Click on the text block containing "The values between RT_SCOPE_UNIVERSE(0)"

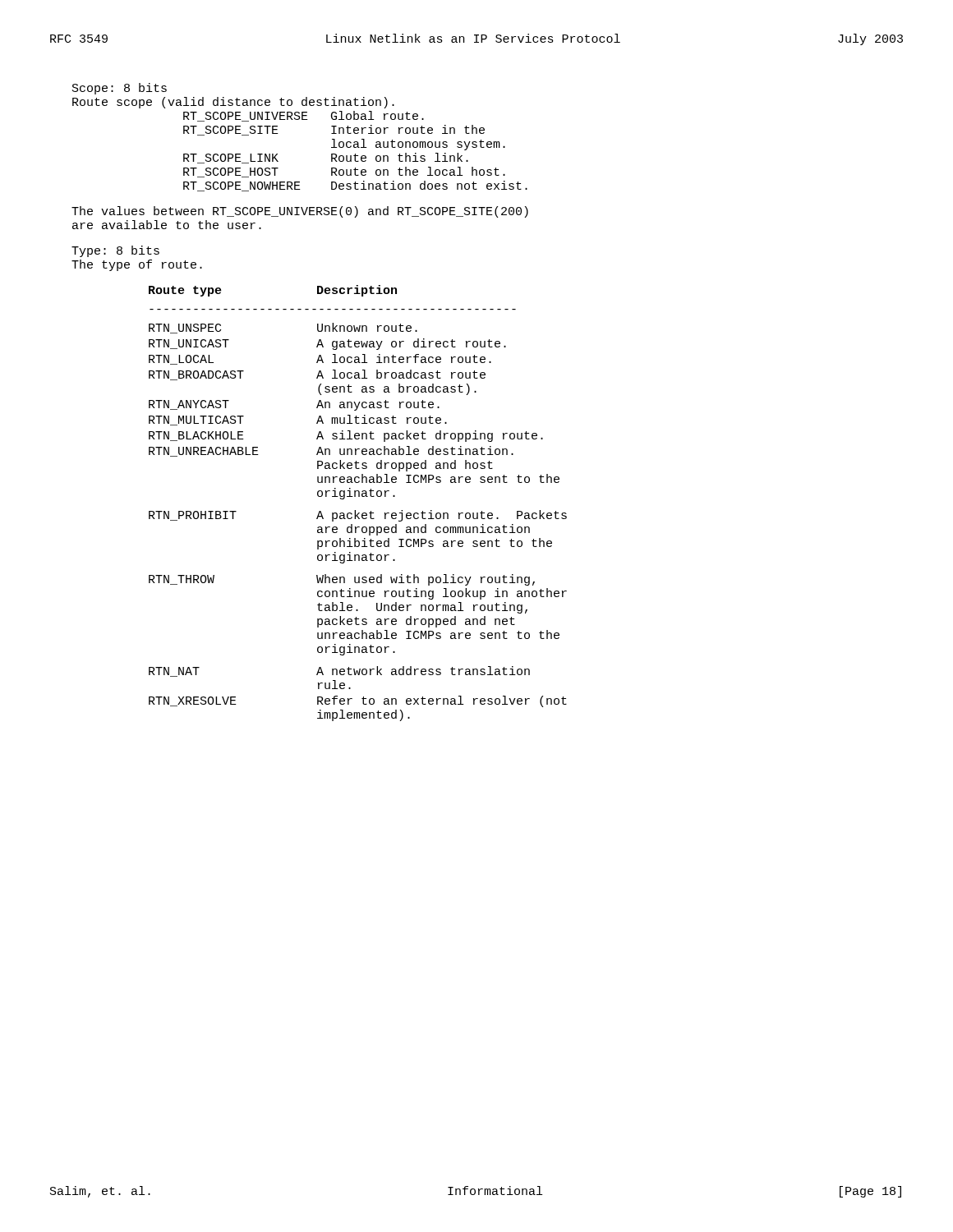476,219
